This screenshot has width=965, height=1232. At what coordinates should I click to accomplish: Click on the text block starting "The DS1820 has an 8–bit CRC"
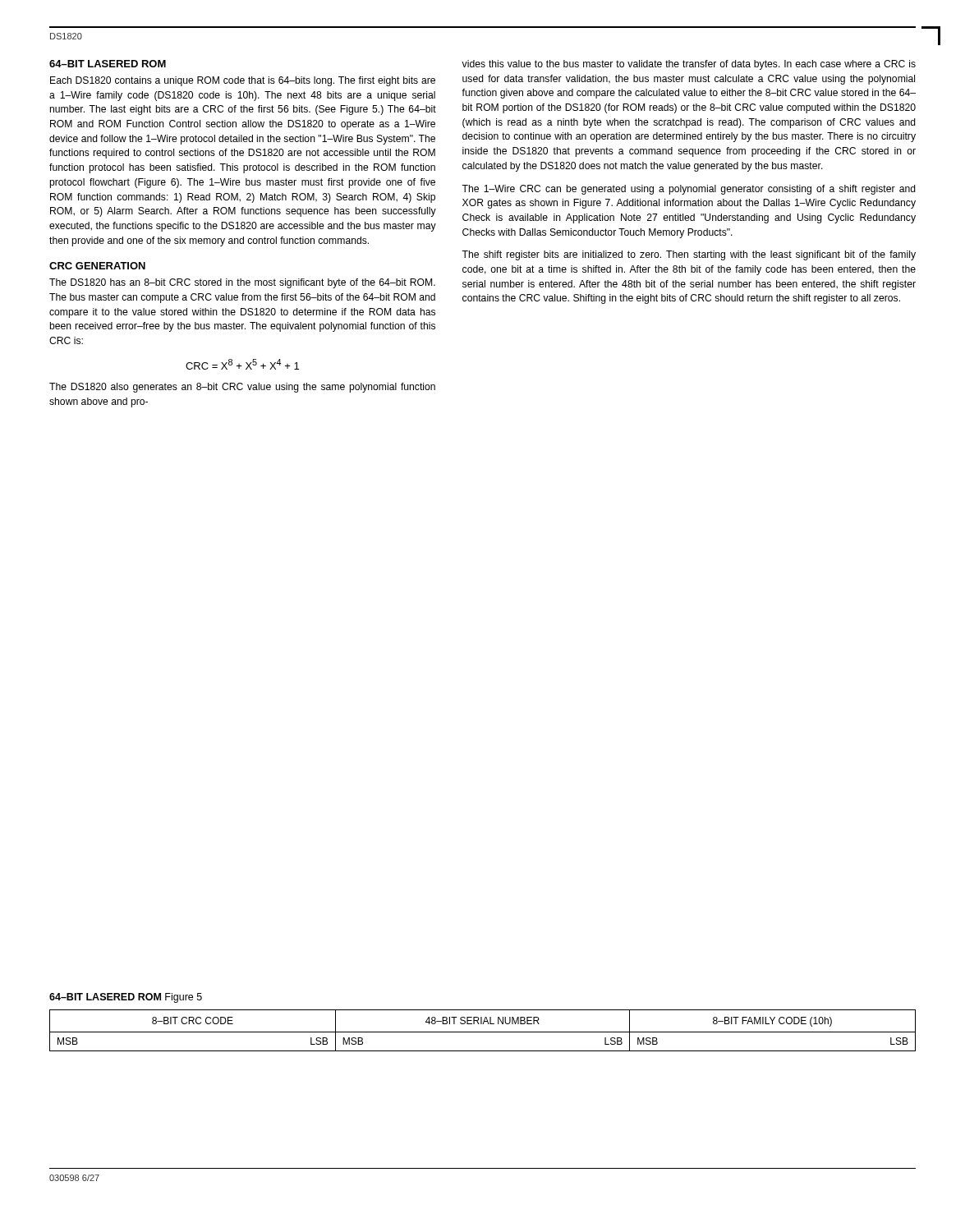pos(243,312)
